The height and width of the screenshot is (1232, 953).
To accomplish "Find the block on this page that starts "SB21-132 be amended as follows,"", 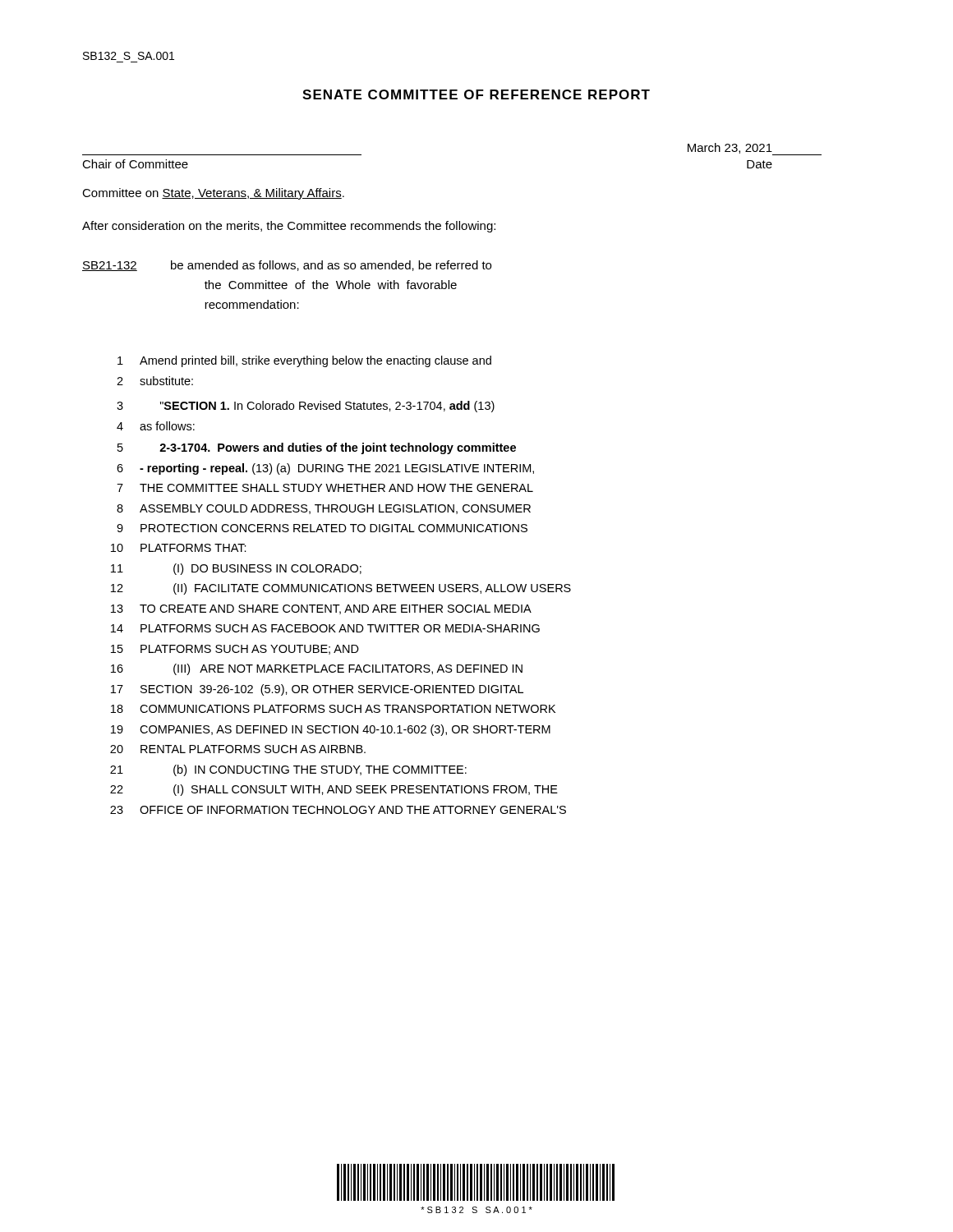I will 287,285.
